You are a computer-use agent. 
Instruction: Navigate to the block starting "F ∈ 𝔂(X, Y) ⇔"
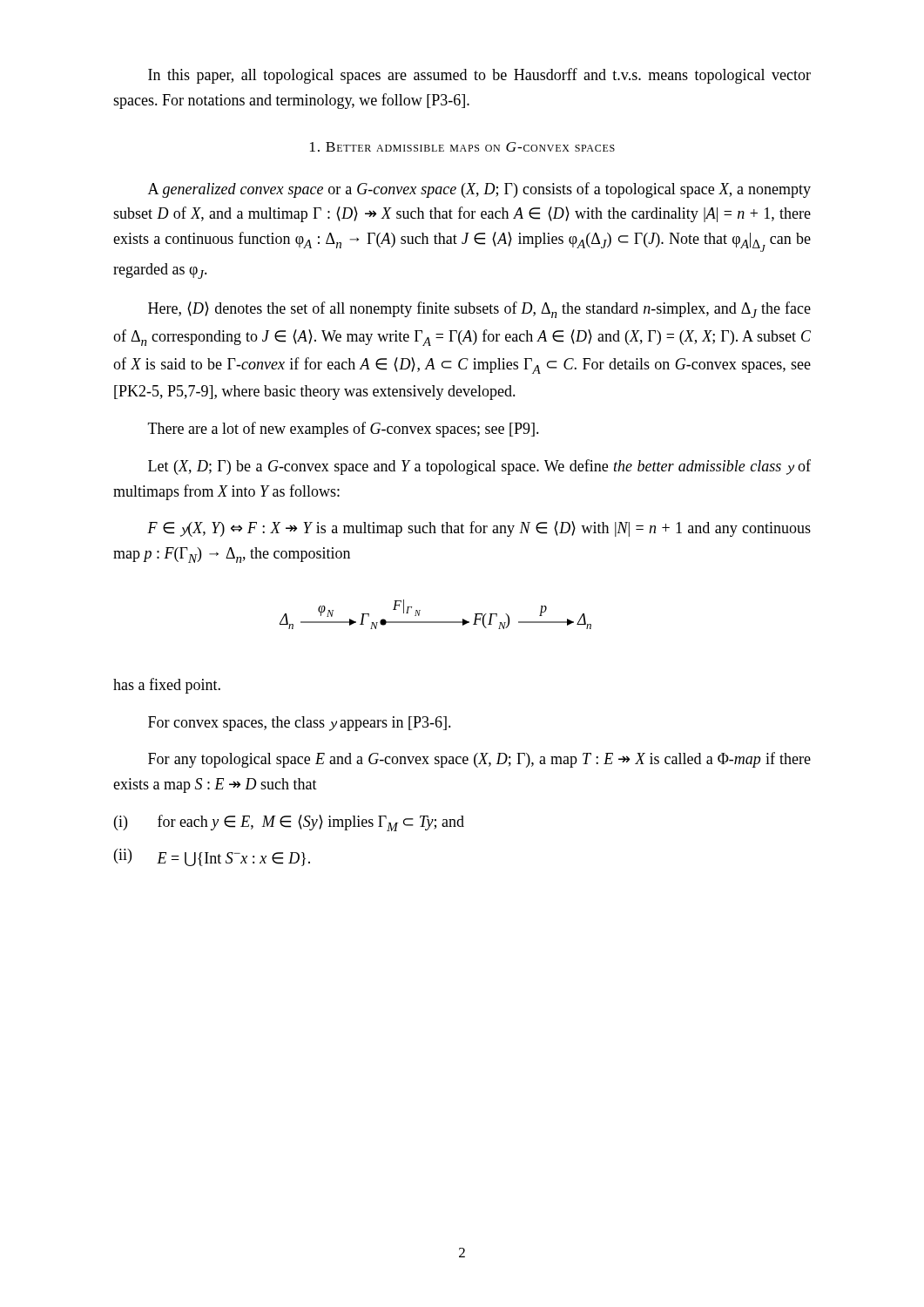[462, 542]
